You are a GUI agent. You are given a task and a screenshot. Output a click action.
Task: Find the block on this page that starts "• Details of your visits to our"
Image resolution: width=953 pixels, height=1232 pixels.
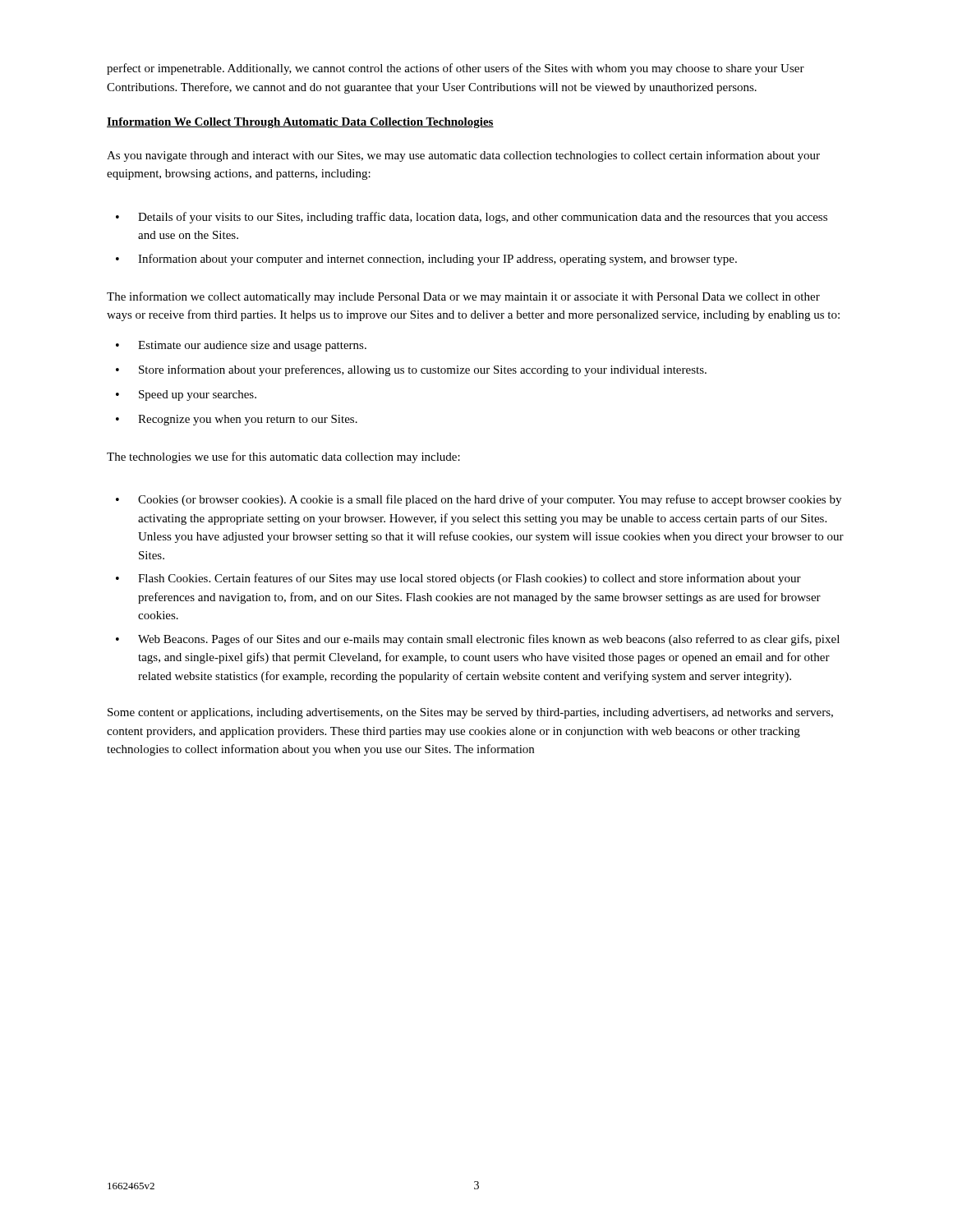tap(476, 226)
